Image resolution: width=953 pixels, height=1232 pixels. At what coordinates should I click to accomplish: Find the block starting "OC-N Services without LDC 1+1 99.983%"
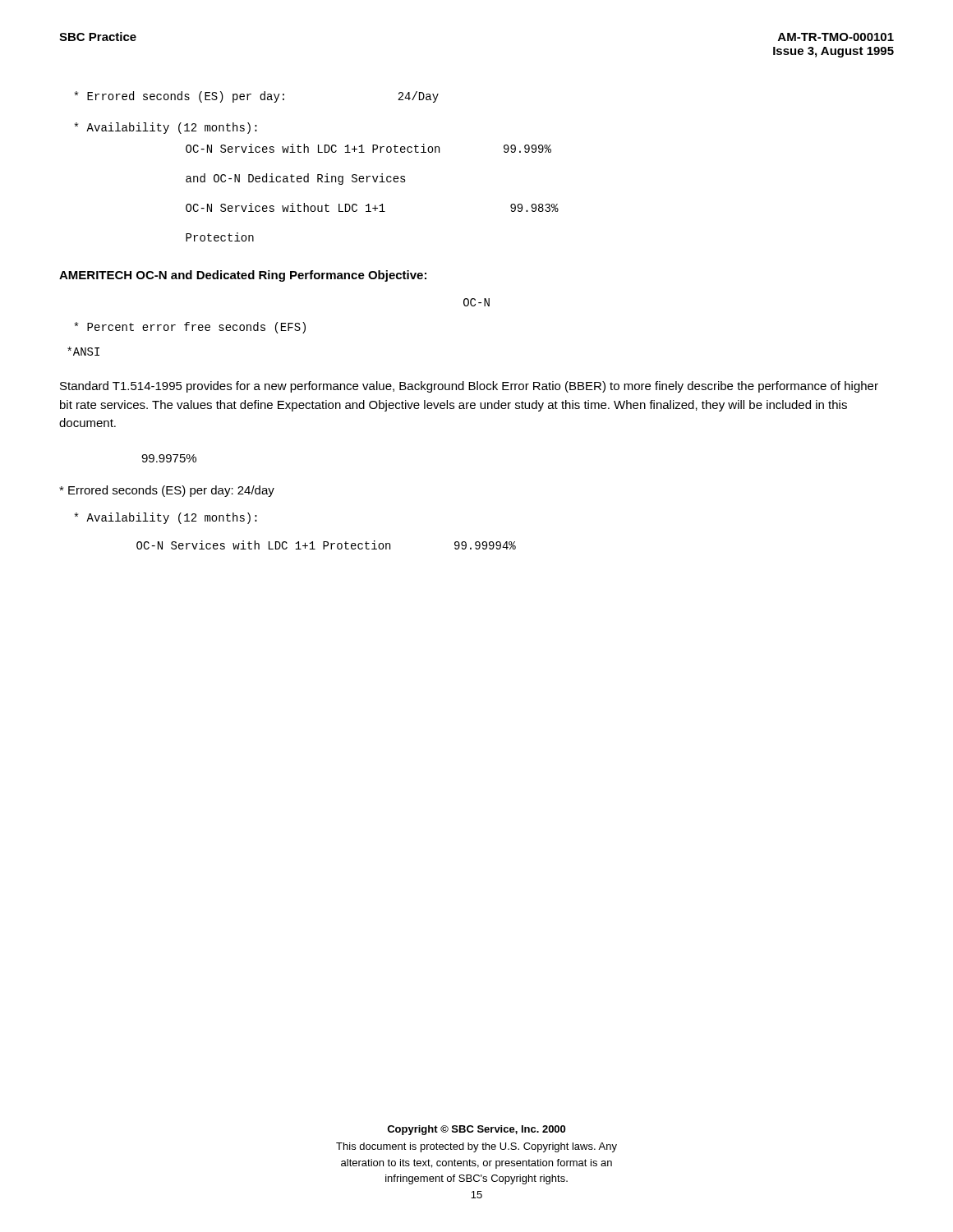coord(358,209)
